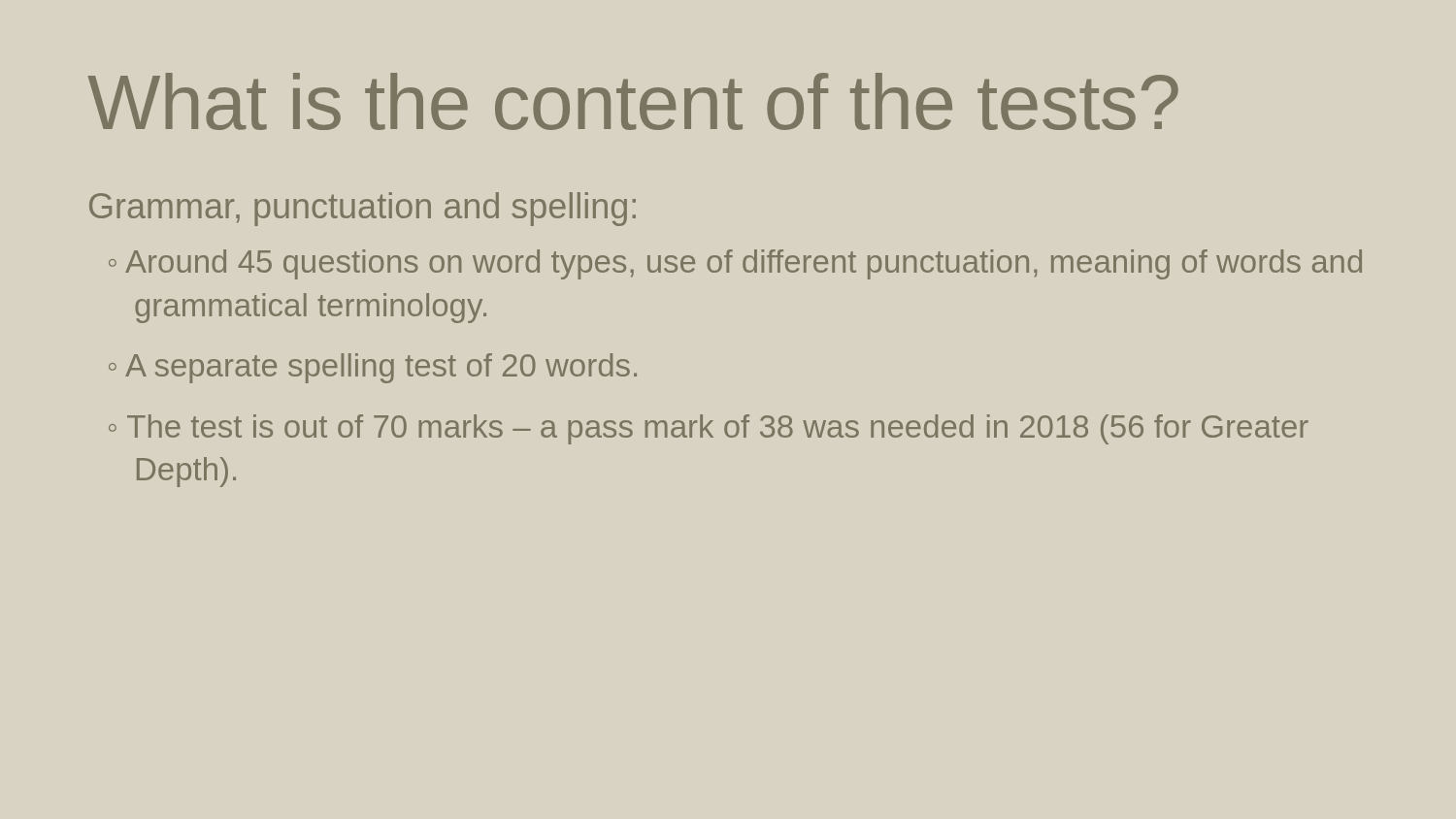Find the title with the text "What is the content"
This screenshot has height=819, width=1456.
(x=634, y=102)
